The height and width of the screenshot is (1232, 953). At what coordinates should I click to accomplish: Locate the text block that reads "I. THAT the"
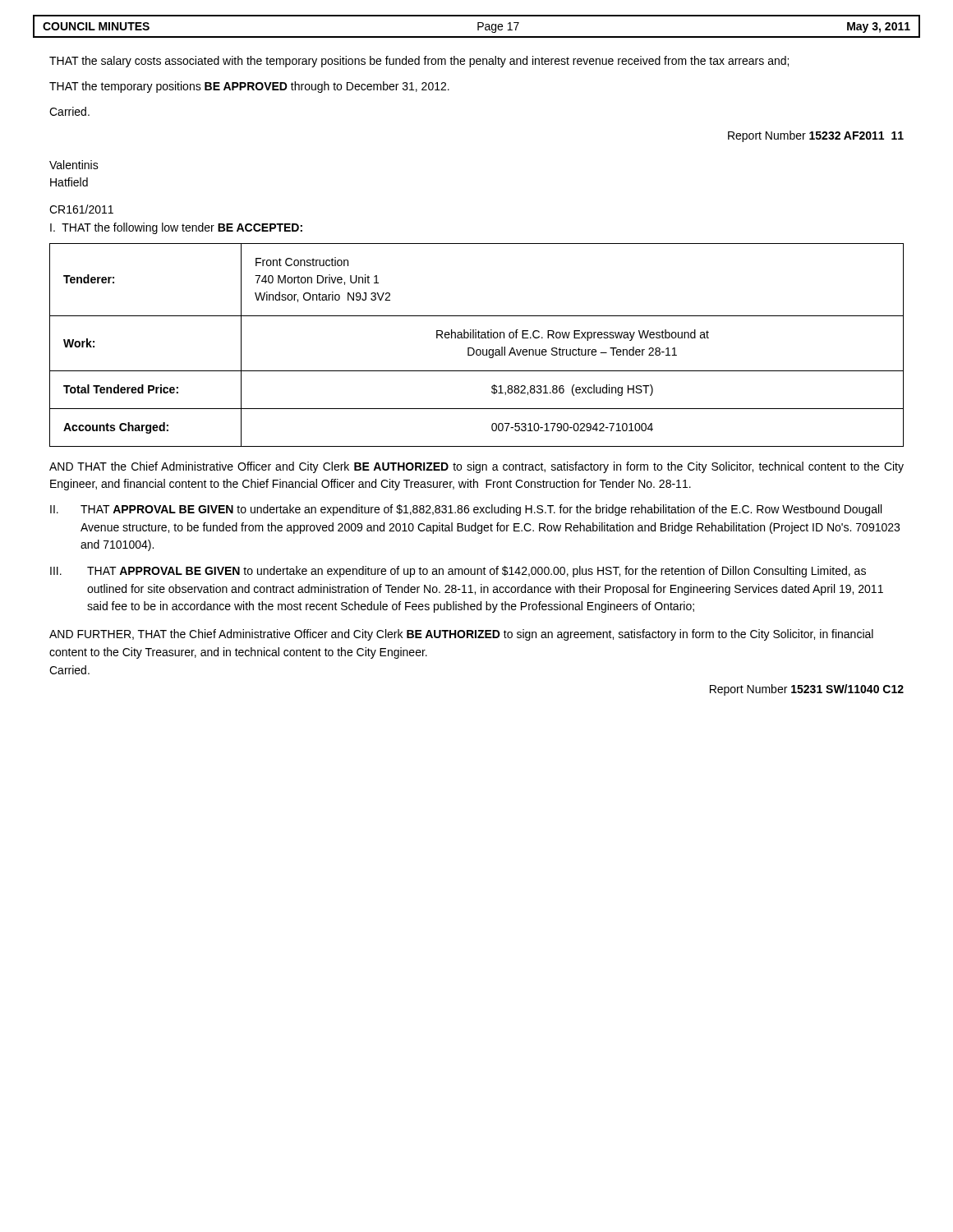[176, 227]
